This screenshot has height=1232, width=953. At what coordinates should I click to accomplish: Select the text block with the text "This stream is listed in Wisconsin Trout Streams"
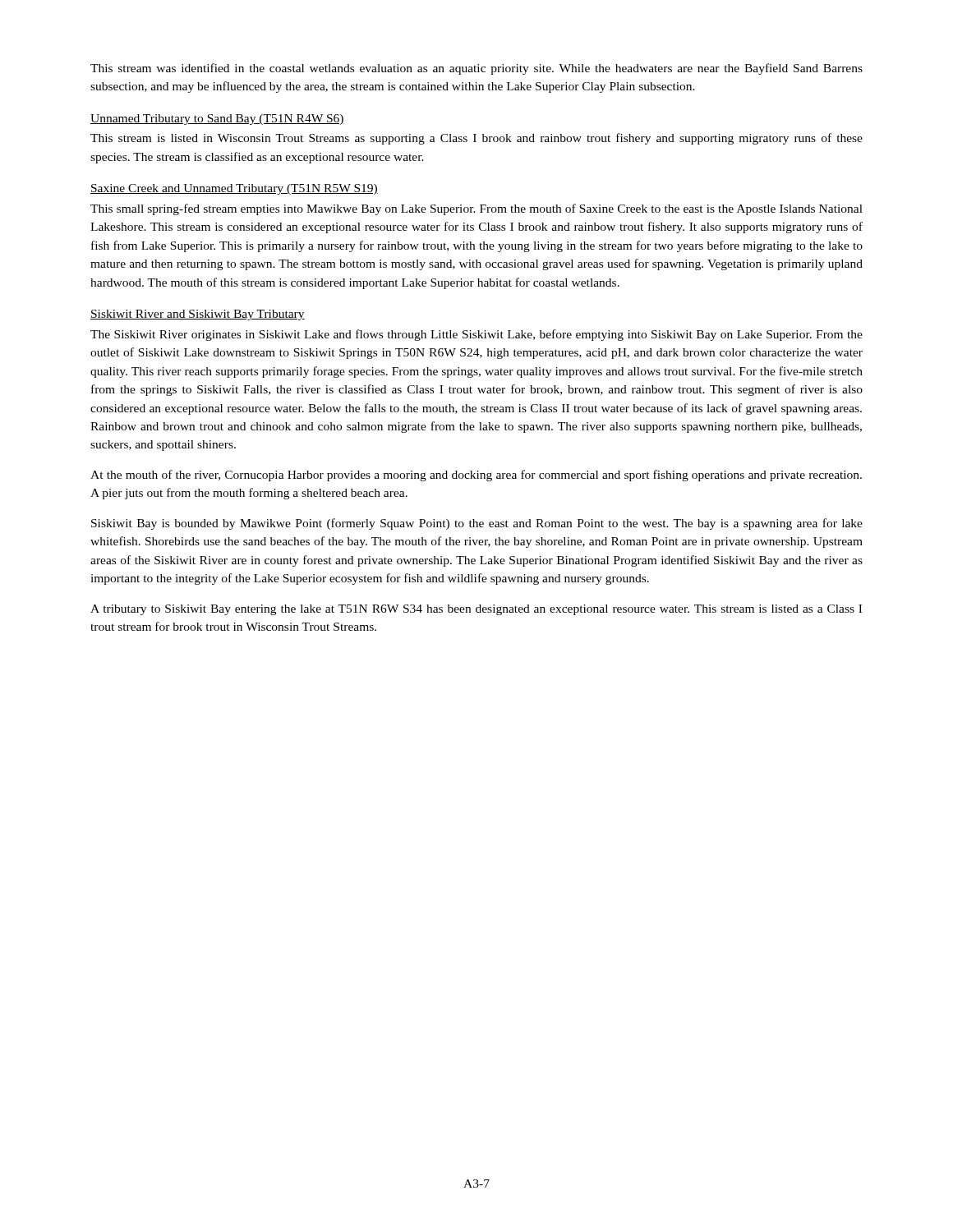pos(476,147)
